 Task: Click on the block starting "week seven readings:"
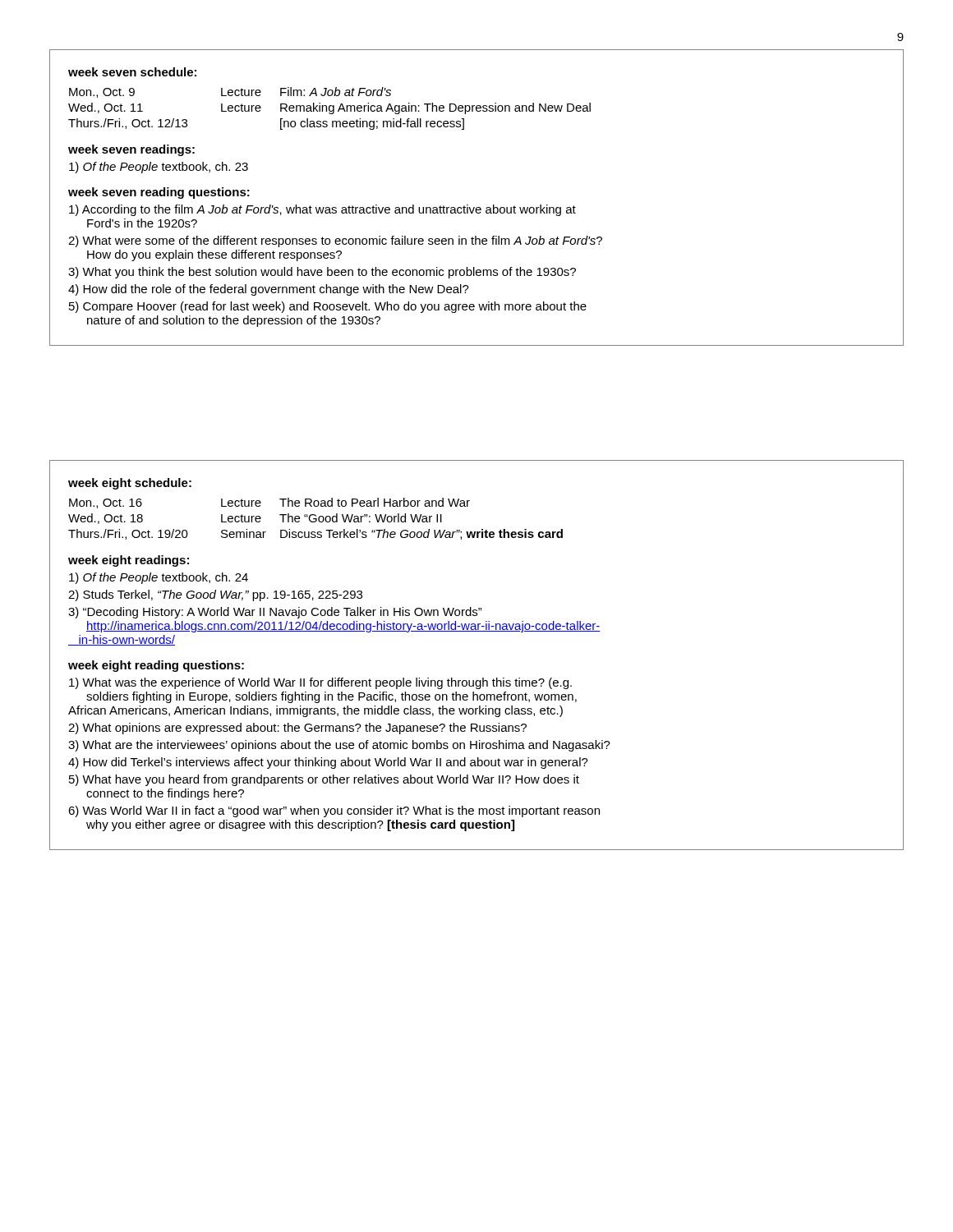pyautogui.click(x=132, y=149)
